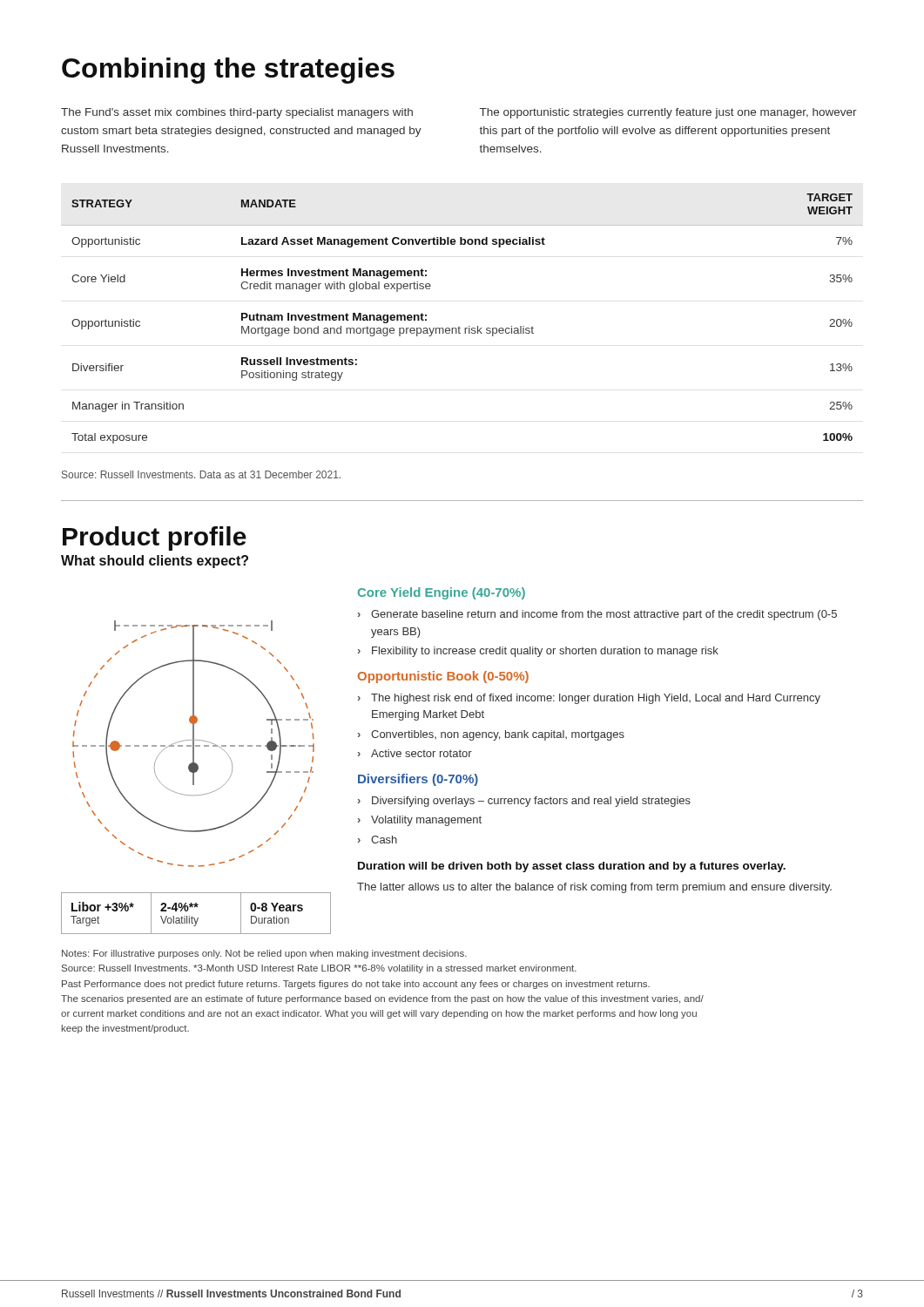Locate the list item containing "Flexibility to increase"

(545, 650)
